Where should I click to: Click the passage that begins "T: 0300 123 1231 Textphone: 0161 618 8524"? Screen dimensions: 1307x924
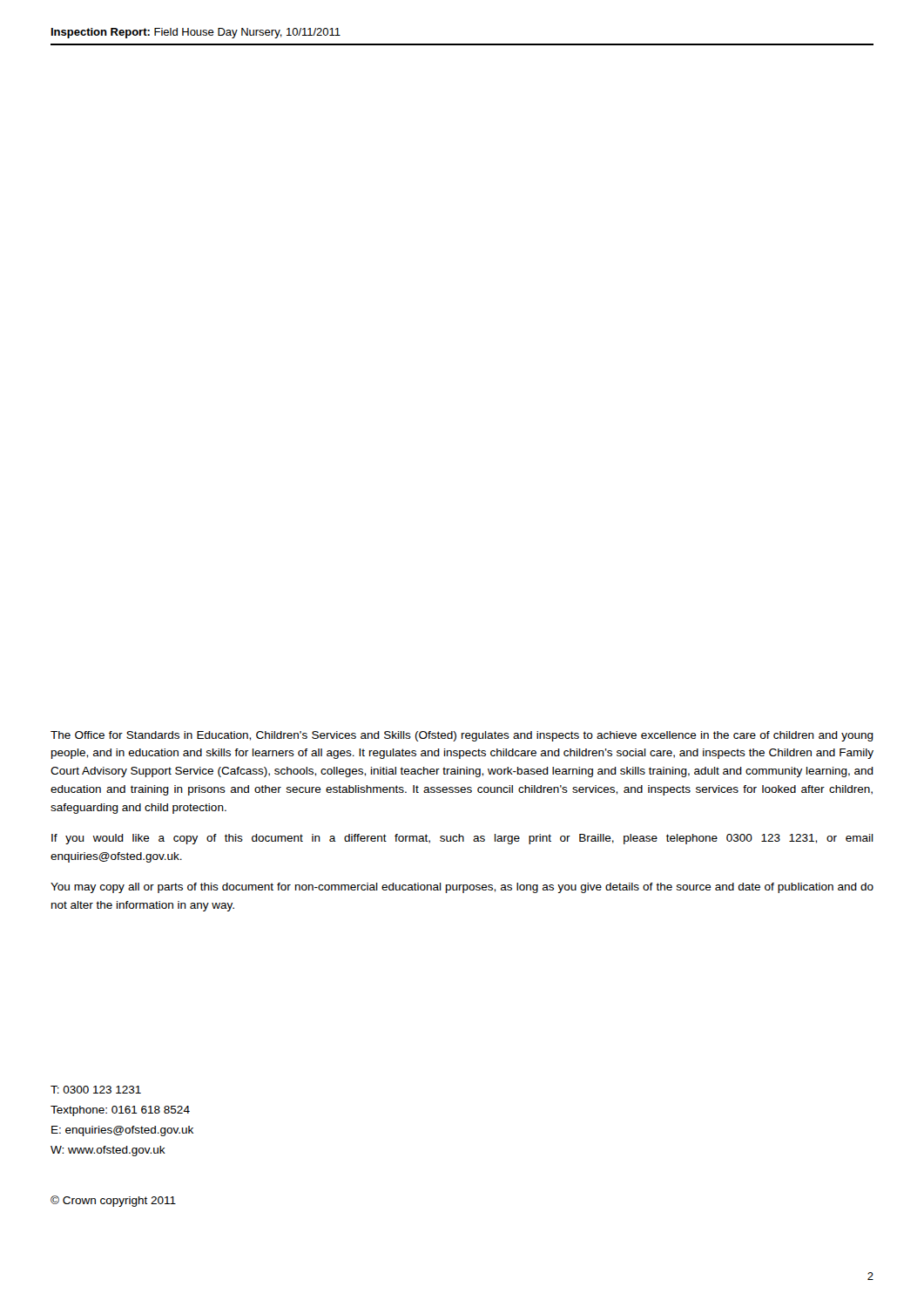[x=122, y=1120]
